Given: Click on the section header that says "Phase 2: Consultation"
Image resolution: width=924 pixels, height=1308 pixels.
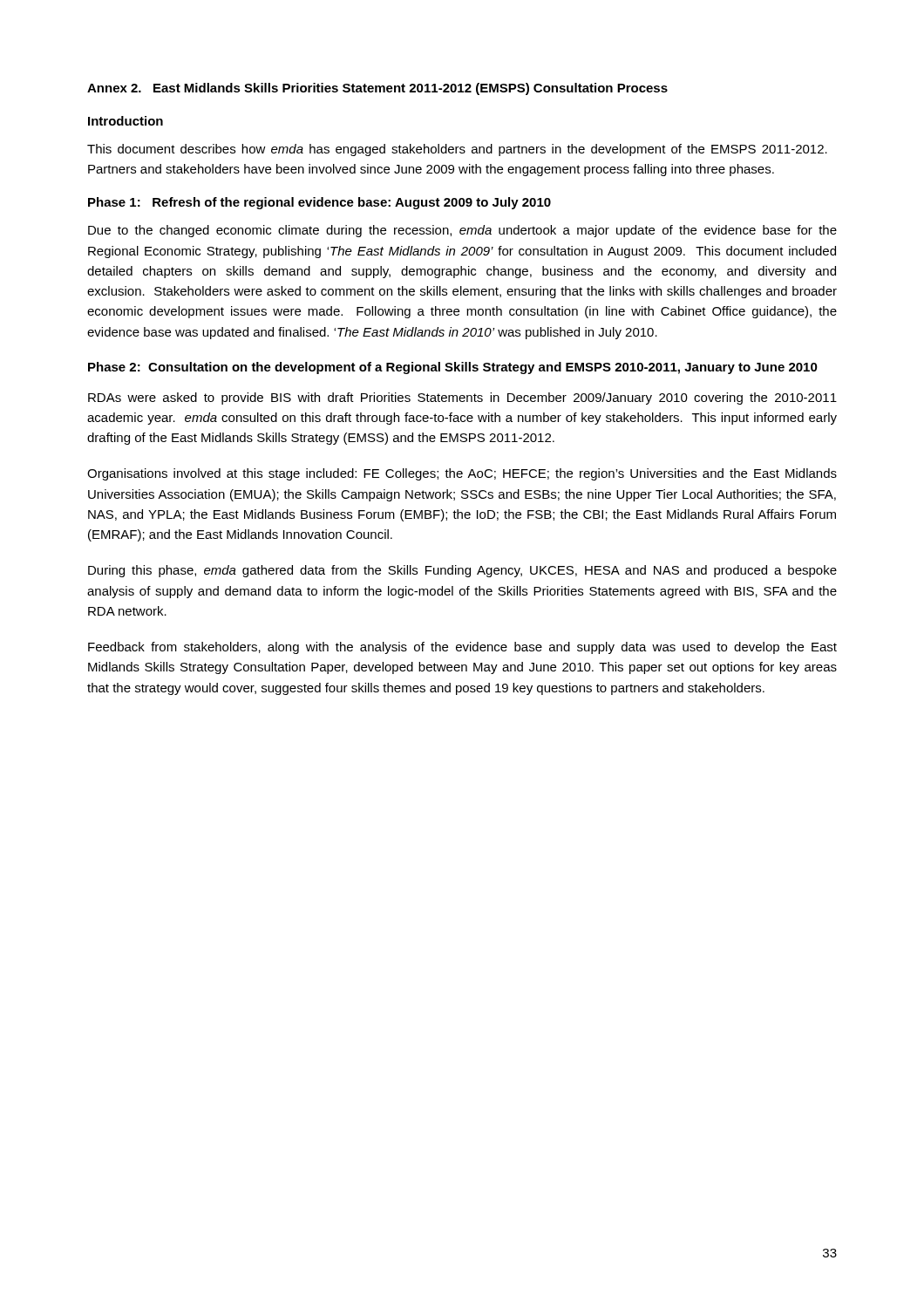Looking at the screenshot, I should point(452,366).
